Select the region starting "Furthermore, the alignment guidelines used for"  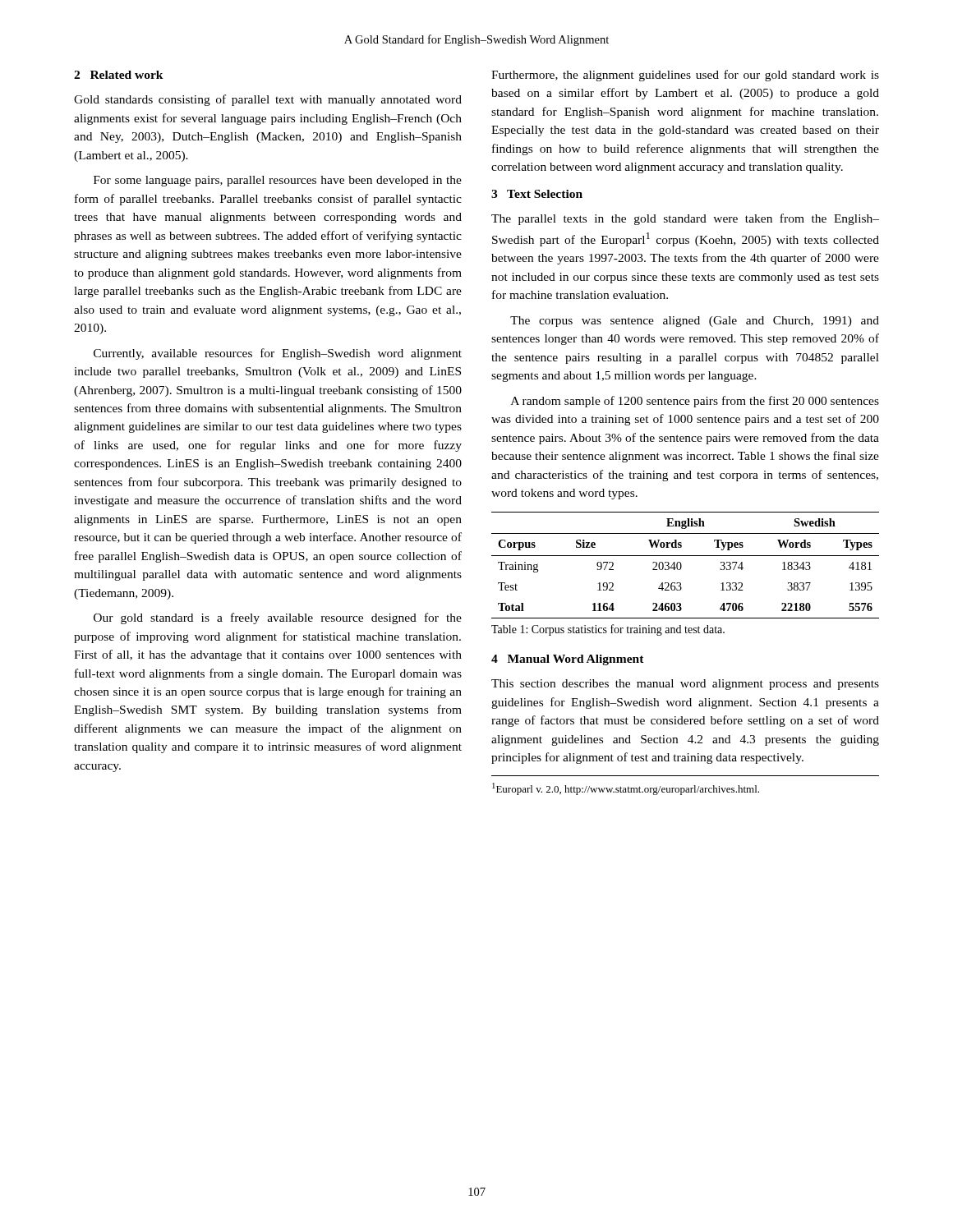[x=685, y=121]
